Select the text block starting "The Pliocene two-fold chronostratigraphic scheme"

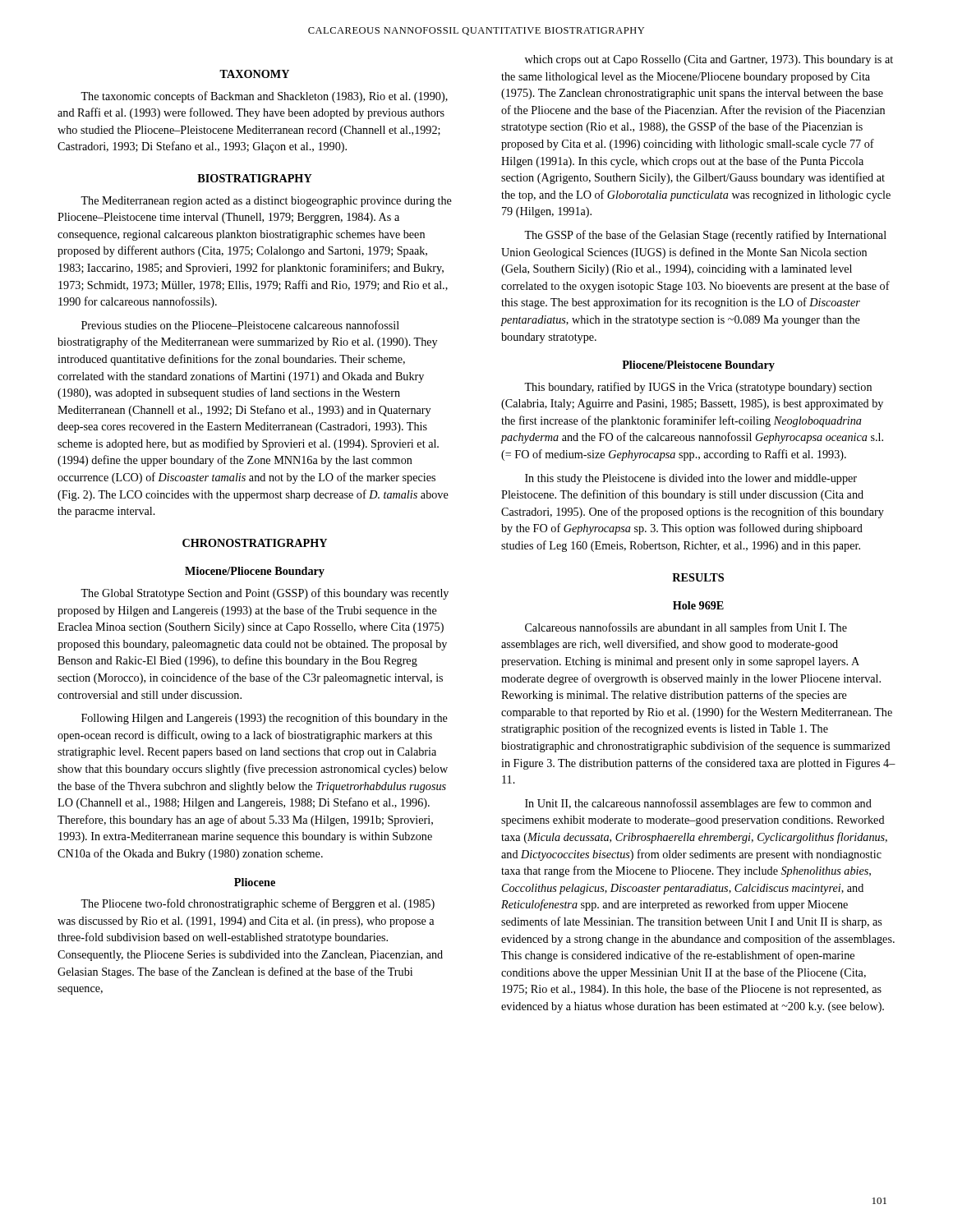tap(255, 946)
